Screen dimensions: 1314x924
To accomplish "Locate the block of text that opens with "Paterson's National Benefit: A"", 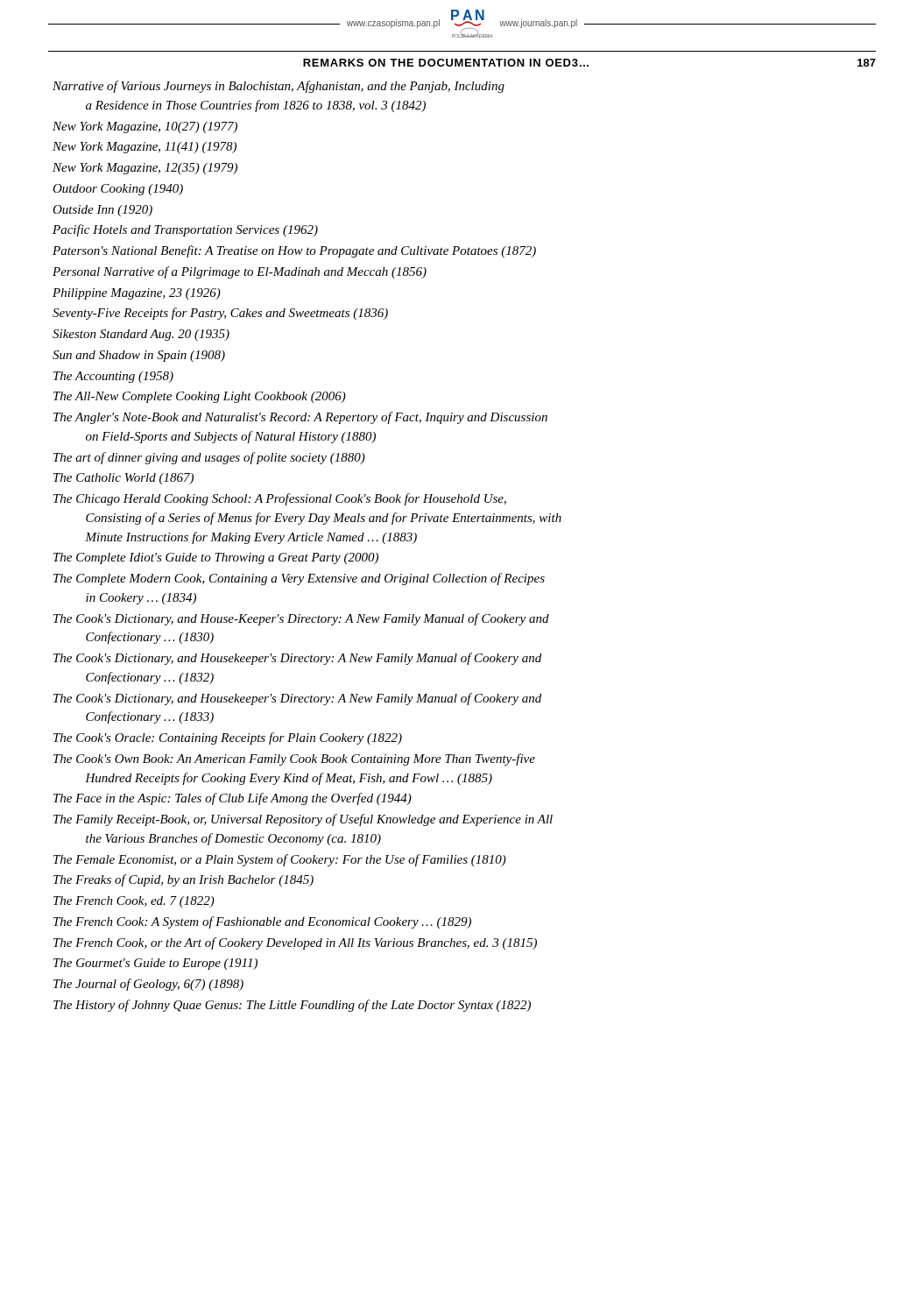I will click(294, 251).
